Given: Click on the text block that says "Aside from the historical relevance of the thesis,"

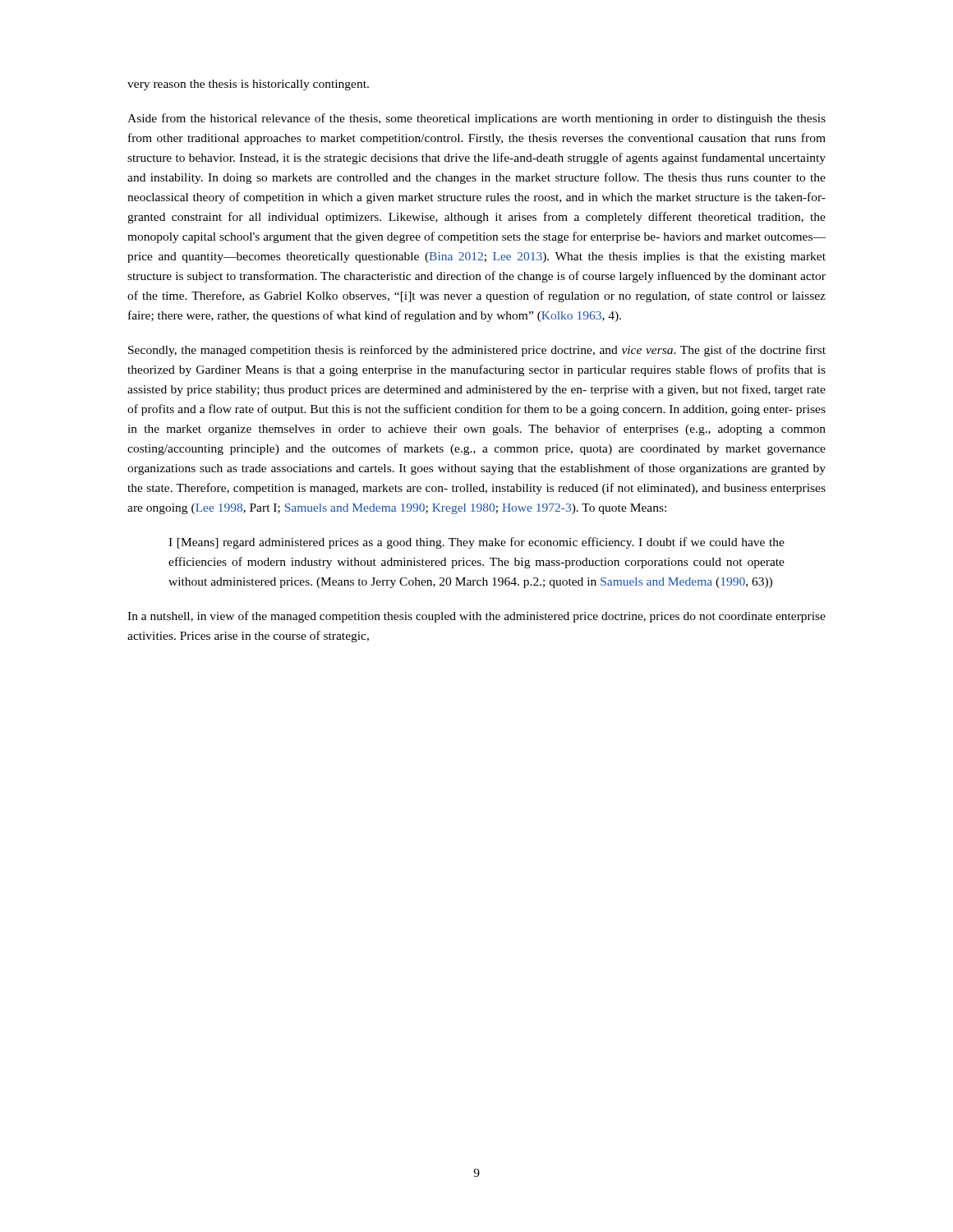Looking at the screenshot, I should point(476,217).
